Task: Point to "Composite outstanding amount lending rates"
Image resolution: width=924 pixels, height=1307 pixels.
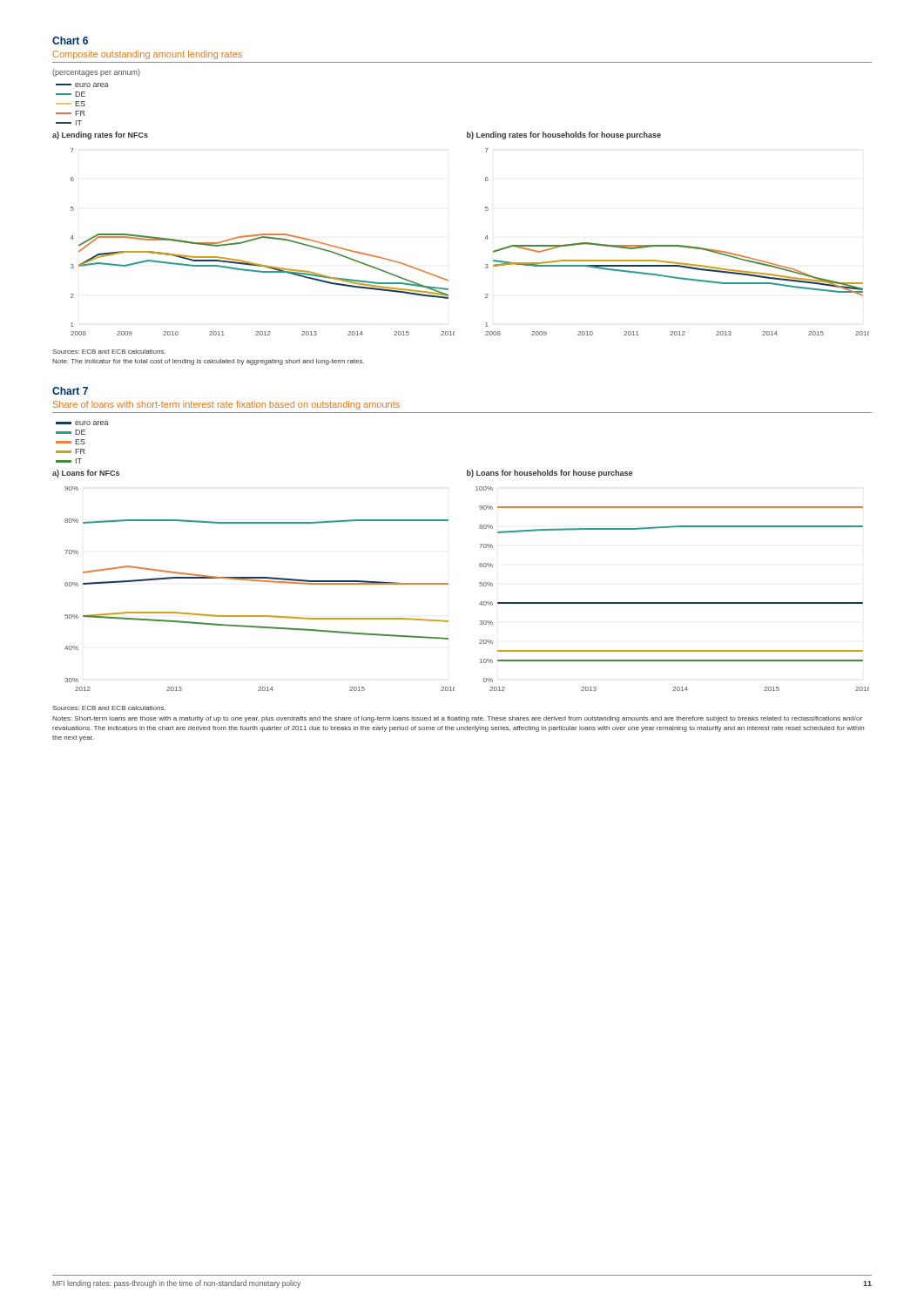Action: [x=147, y=54]
